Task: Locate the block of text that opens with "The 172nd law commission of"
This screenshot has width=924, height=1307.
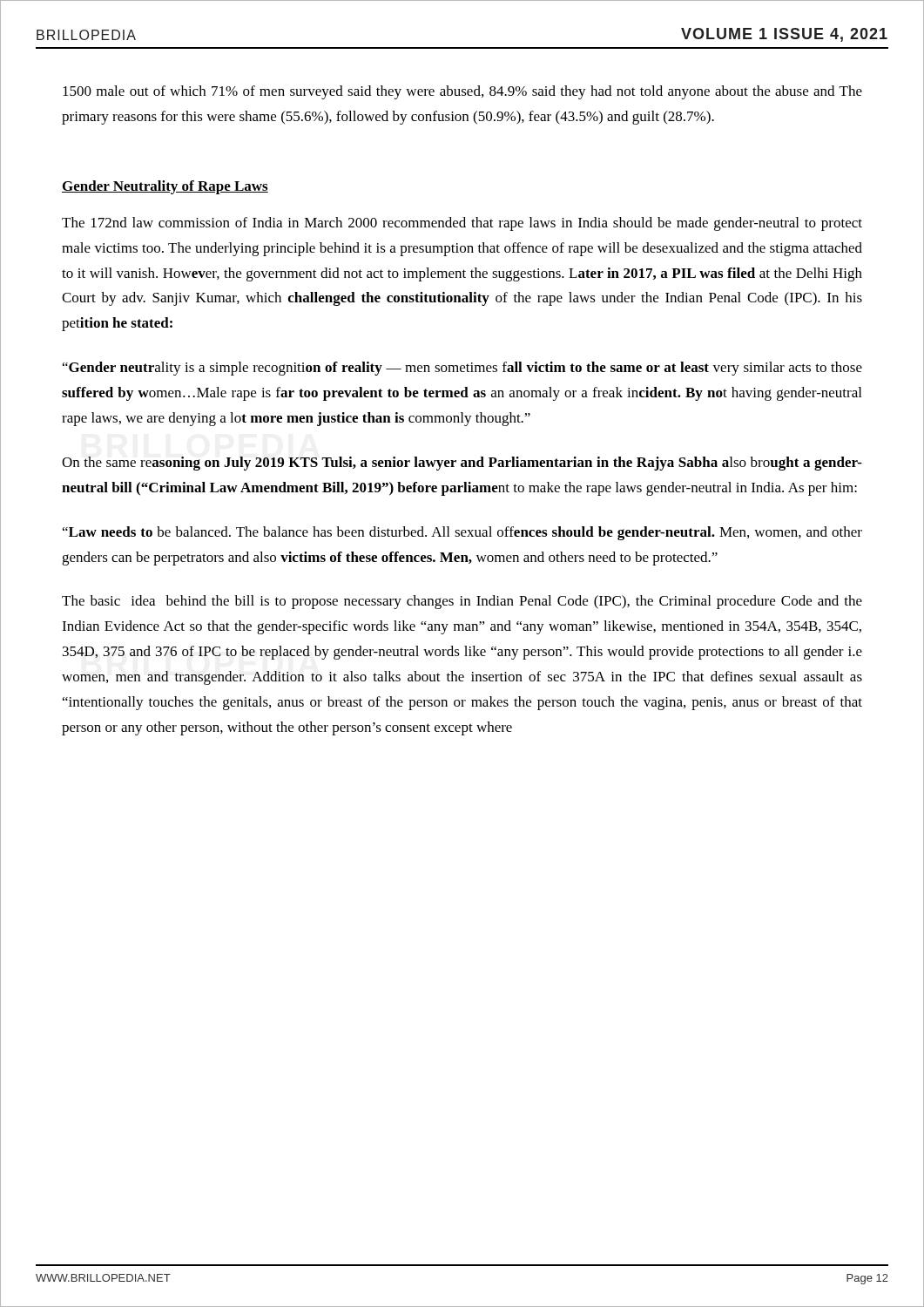Action: (462, 273)
